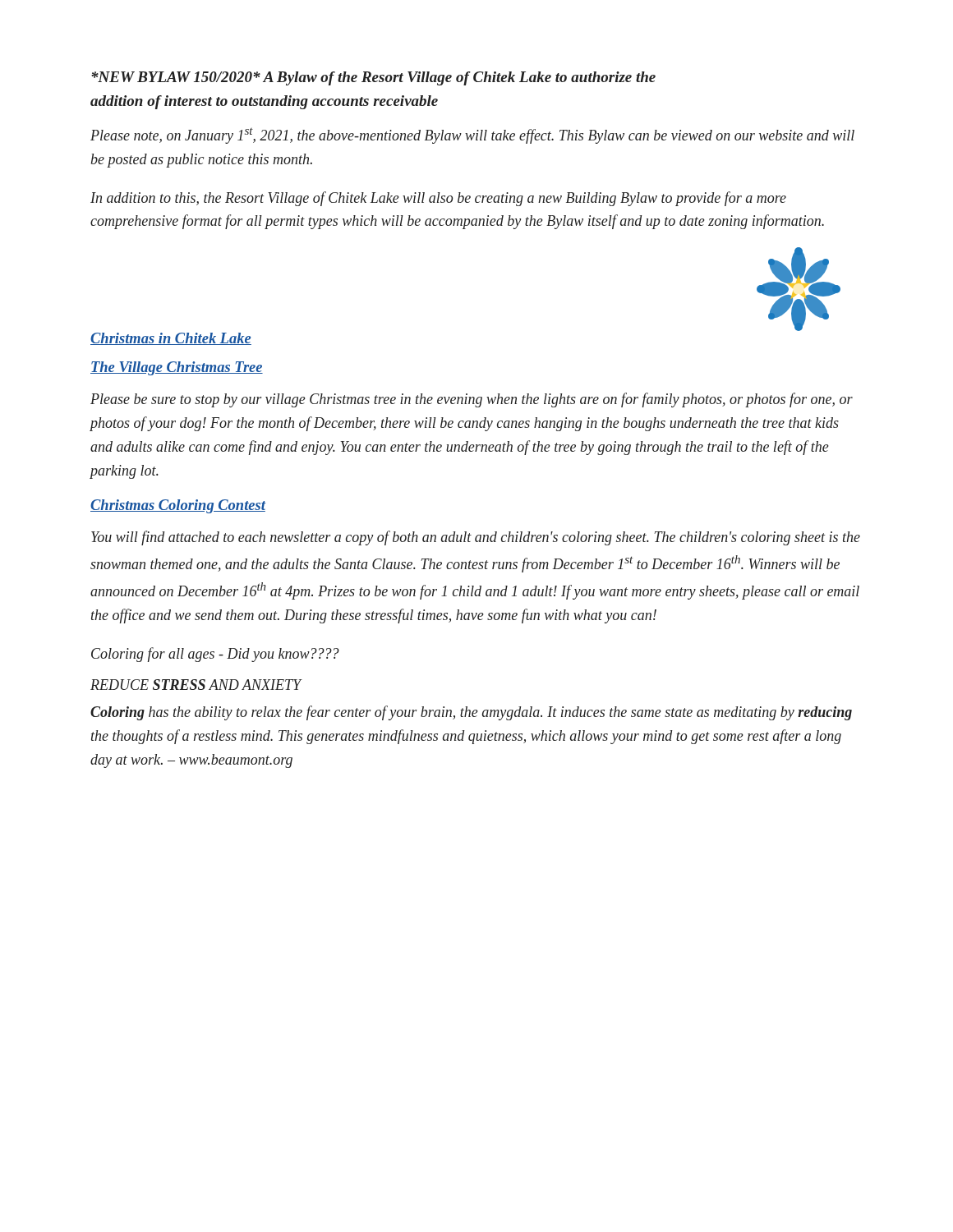
Task: Locate the block of text that opens with "Please be sure to stop"
Action: pyautogui.click(x=476, y=435)
